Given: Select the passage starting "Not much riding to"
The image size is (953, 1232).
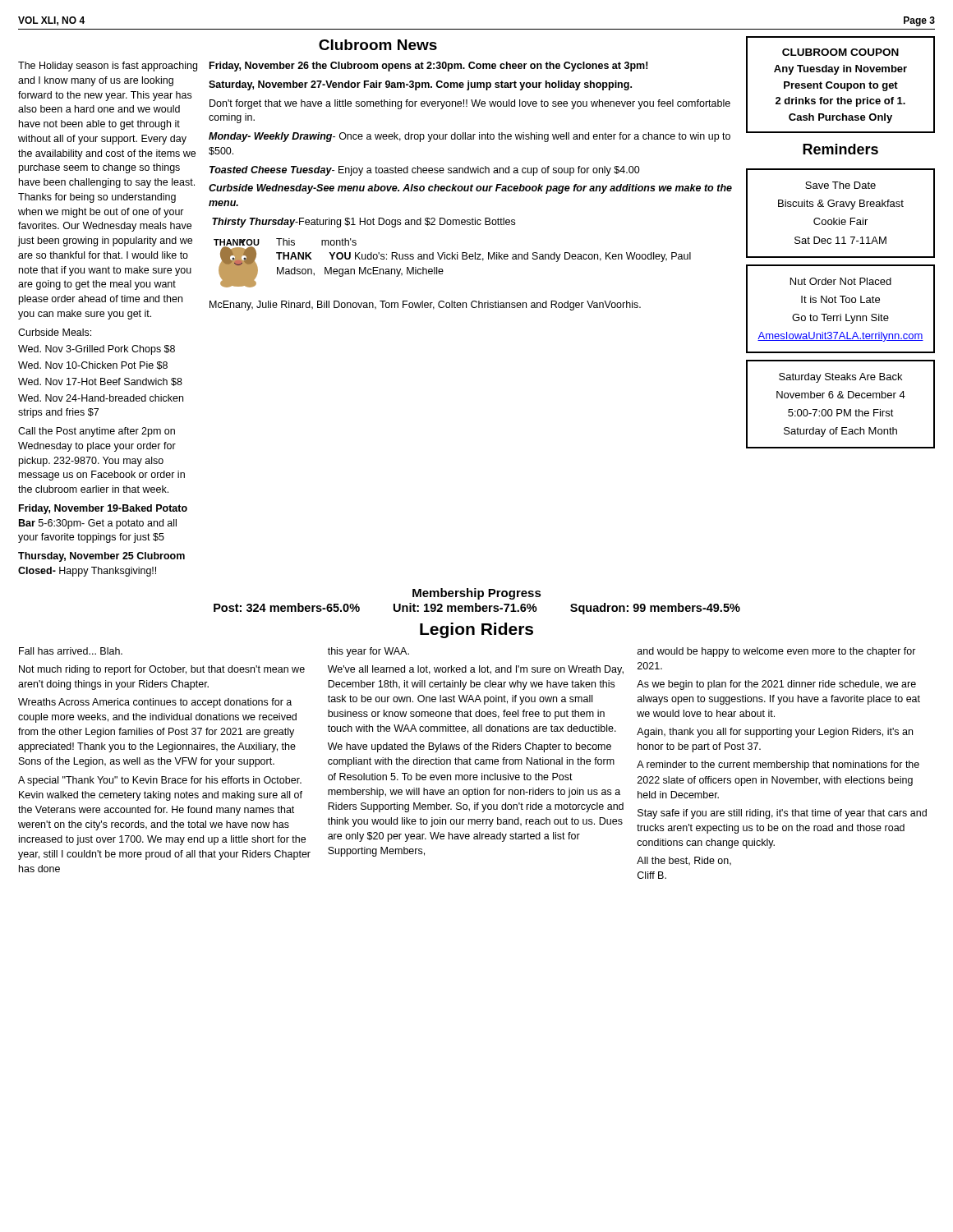Looking at the screenshot, I should [x=161, y=676].
